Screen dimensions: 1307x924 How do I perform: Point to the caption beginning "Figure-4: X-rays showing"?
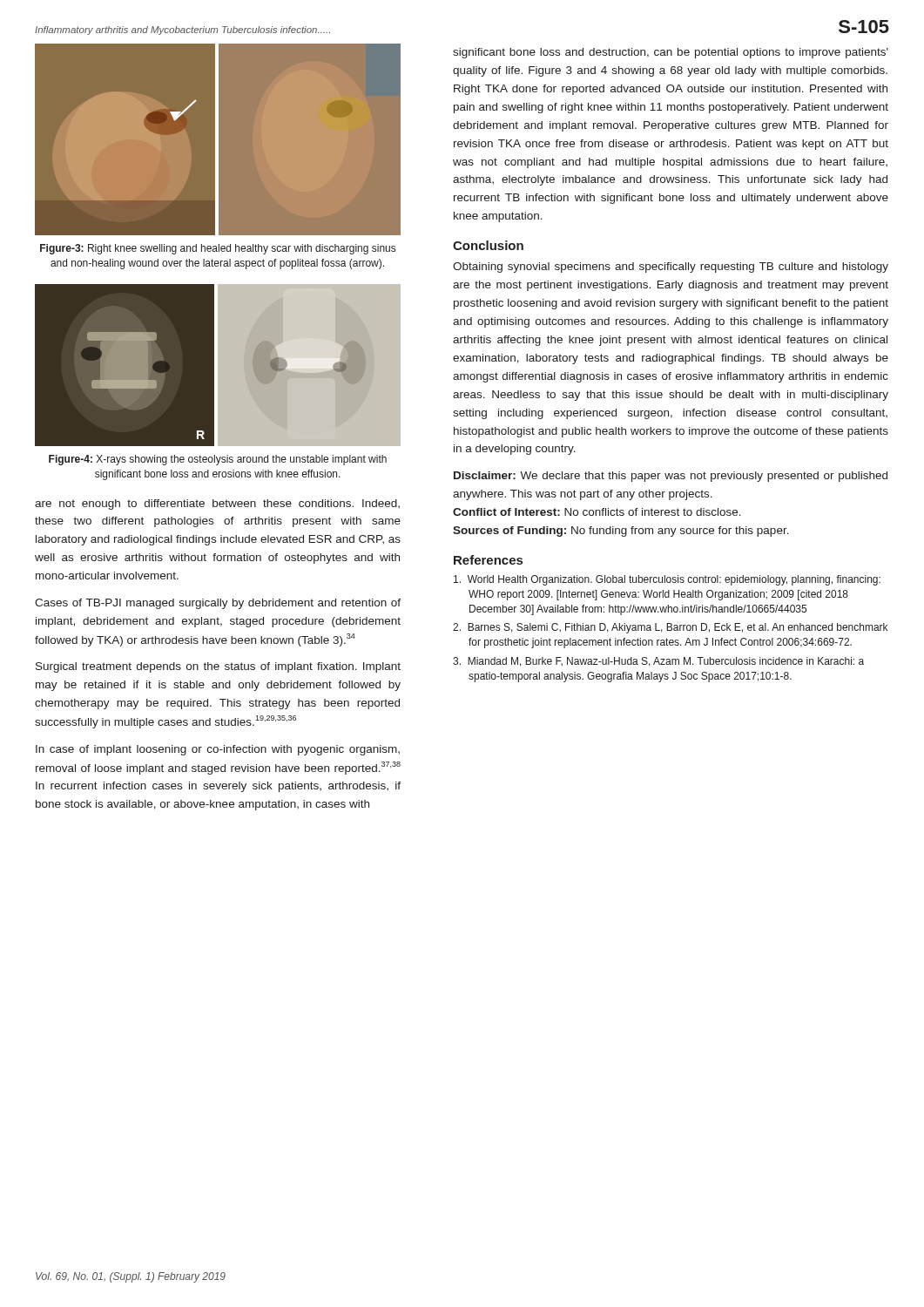tap(218, 467)
